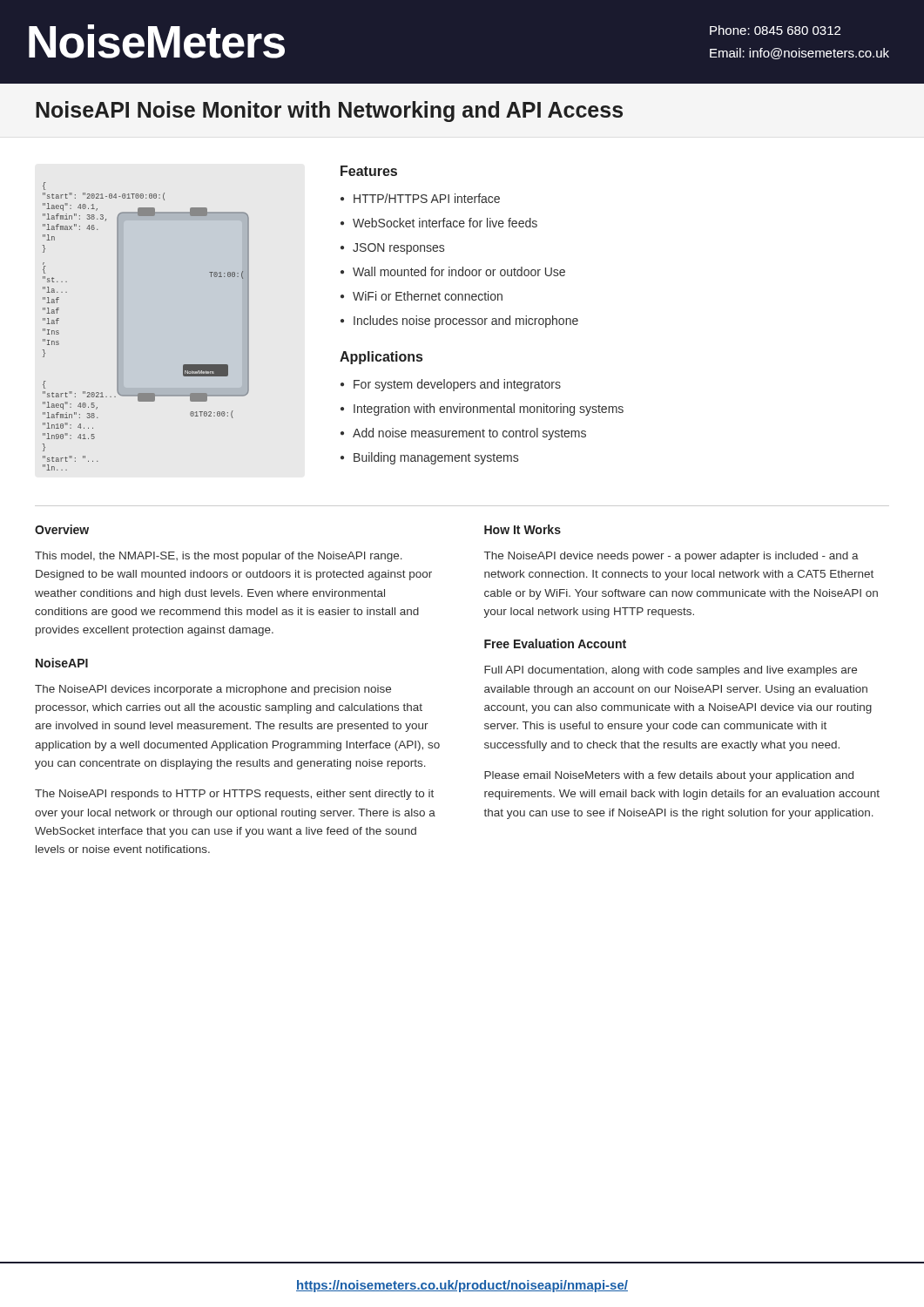This screenshot has height=1307, width=924.
Task: Locate the text "●HTTP/HTTPS API interface"
Action: [420, 199]
